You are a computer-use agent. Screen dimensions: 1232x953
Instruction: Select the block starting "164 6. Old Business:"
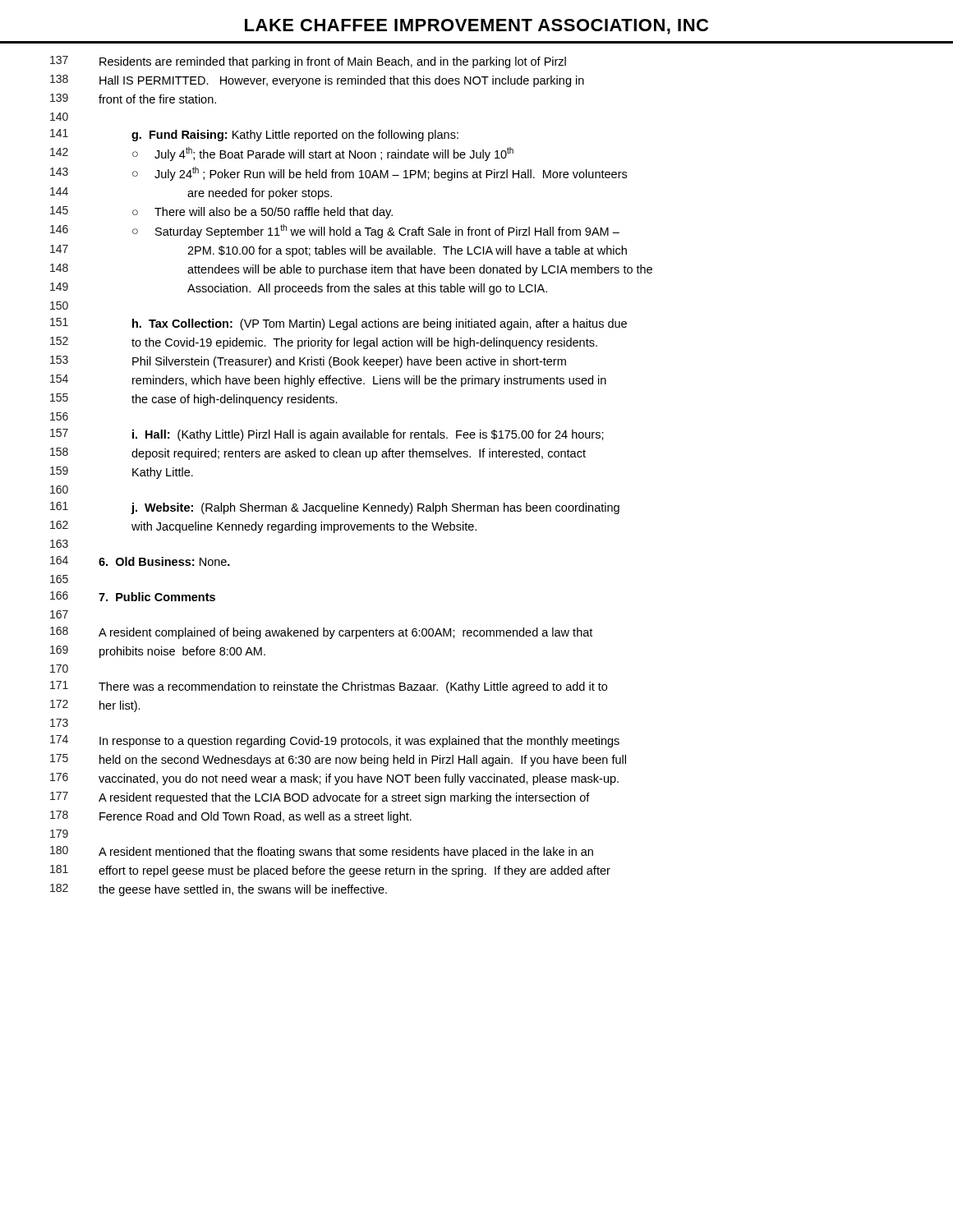coord(140,561)
